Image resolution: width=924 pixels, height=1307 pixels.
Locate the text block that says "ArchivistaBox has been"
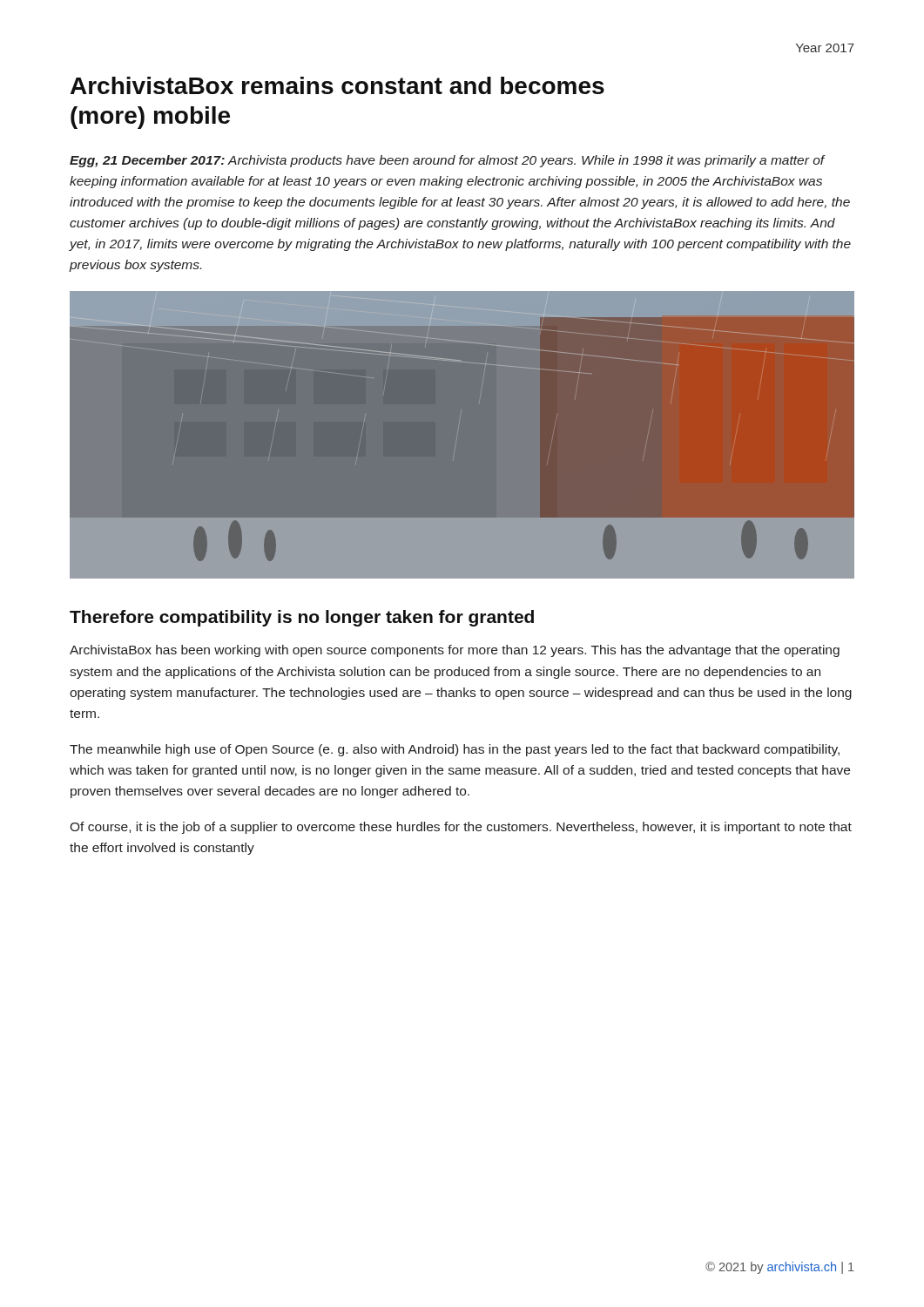pos(461,682)
